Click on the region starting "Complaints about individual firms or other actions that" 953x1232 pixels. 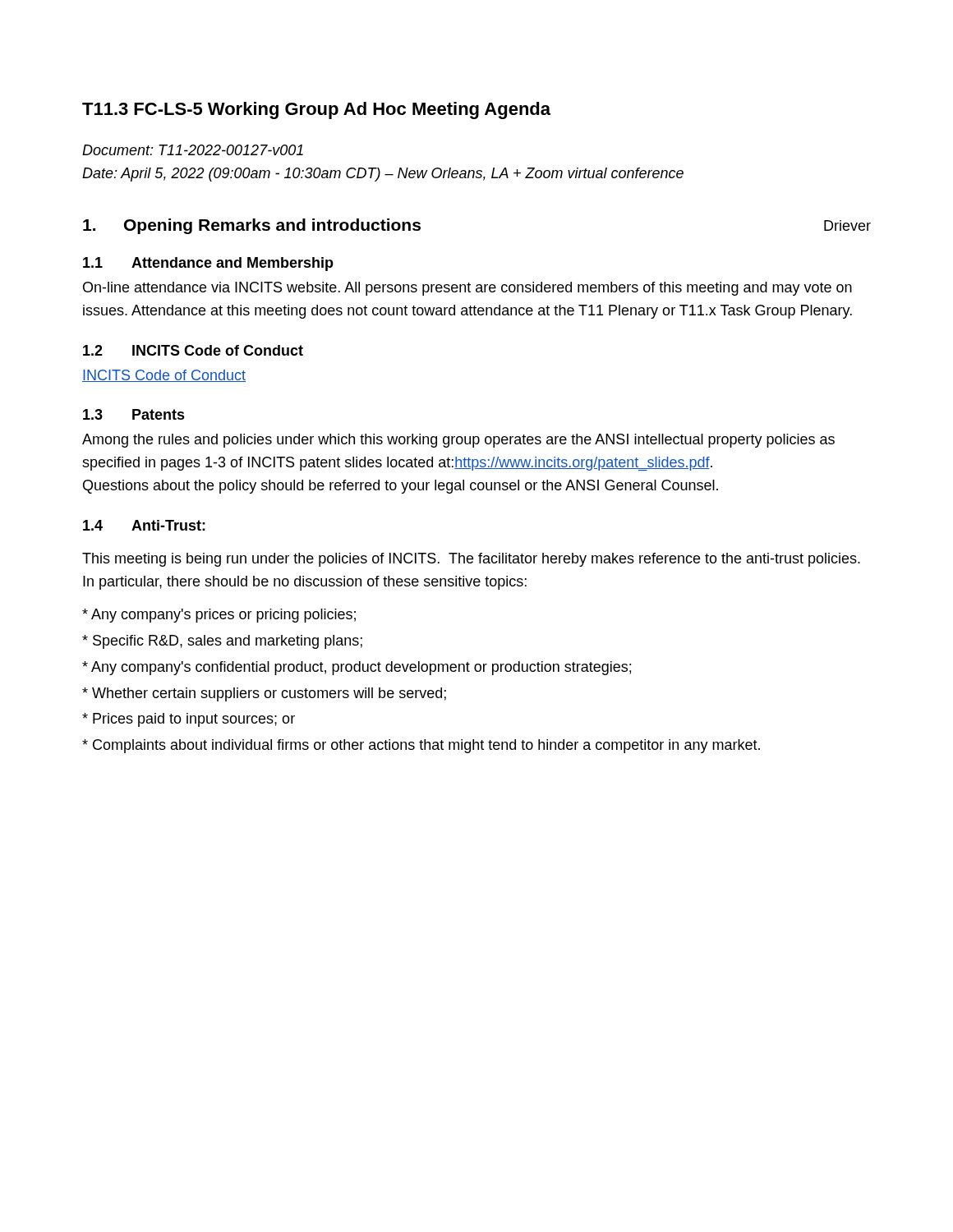click(x=422, y=745)
